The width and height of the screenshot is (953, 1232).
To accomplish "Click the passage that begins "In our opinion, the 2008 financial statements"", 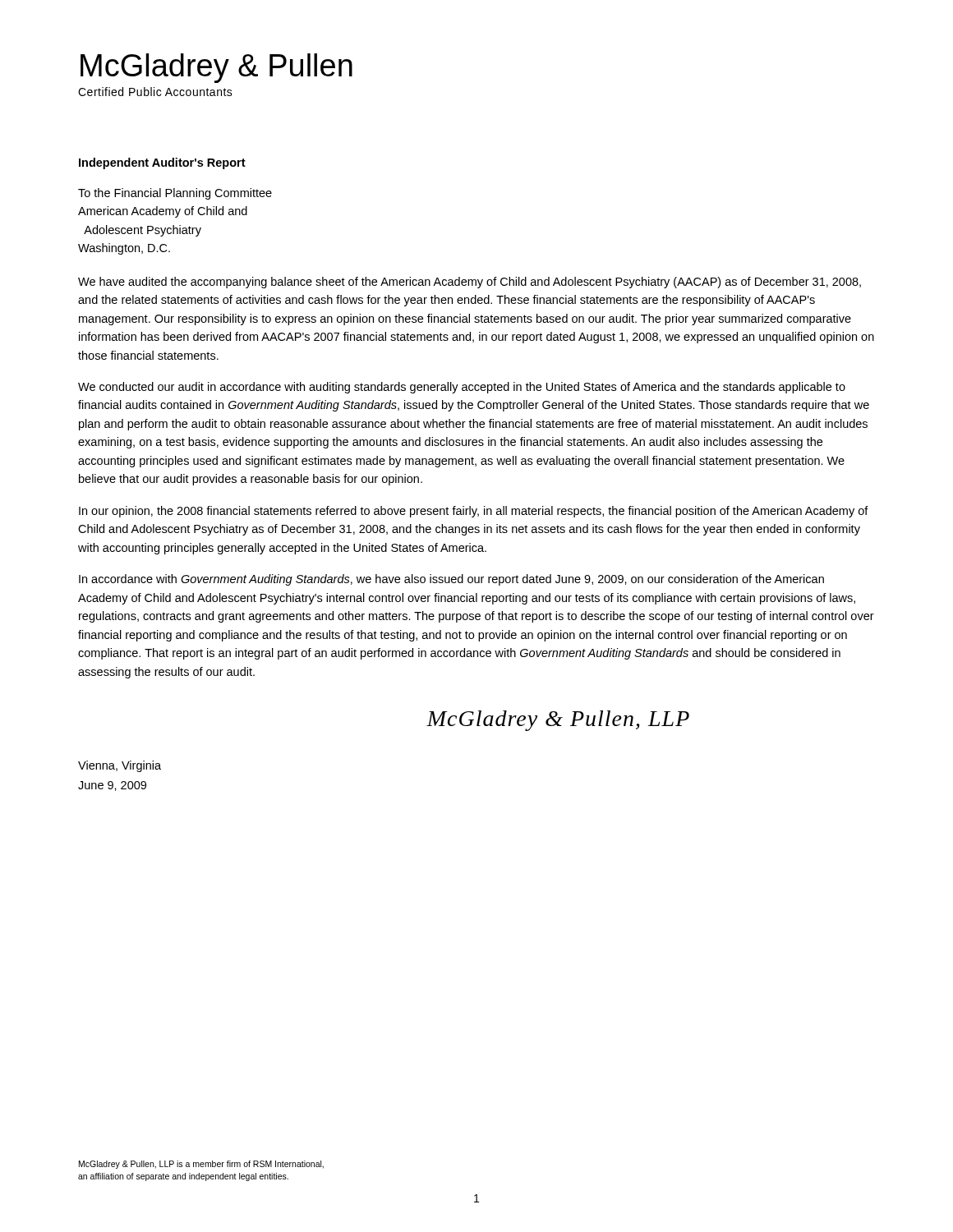I will click(x=473, y=529).
